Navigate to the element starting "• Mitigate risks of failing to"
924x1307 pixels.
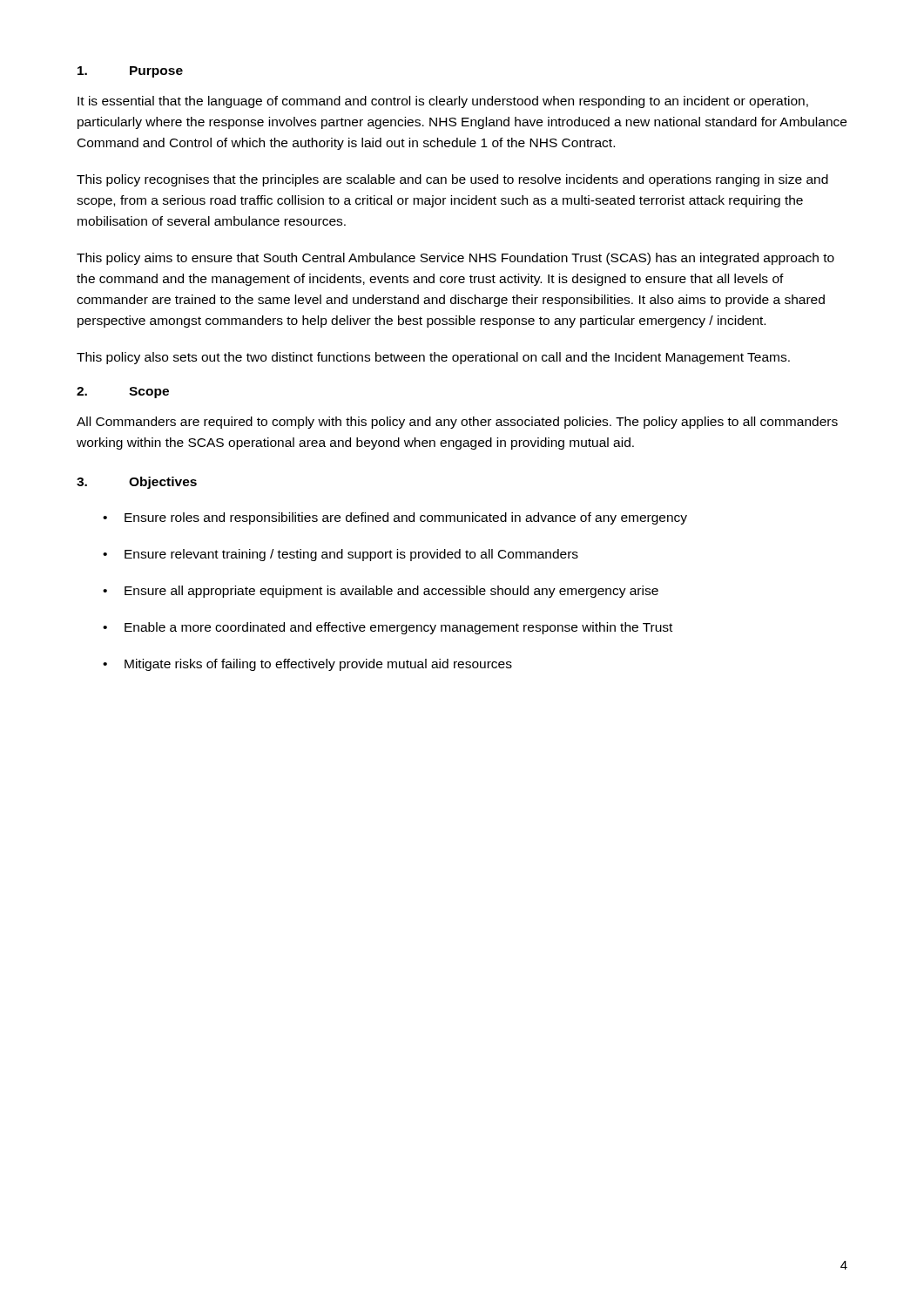[x=307, y=664]
